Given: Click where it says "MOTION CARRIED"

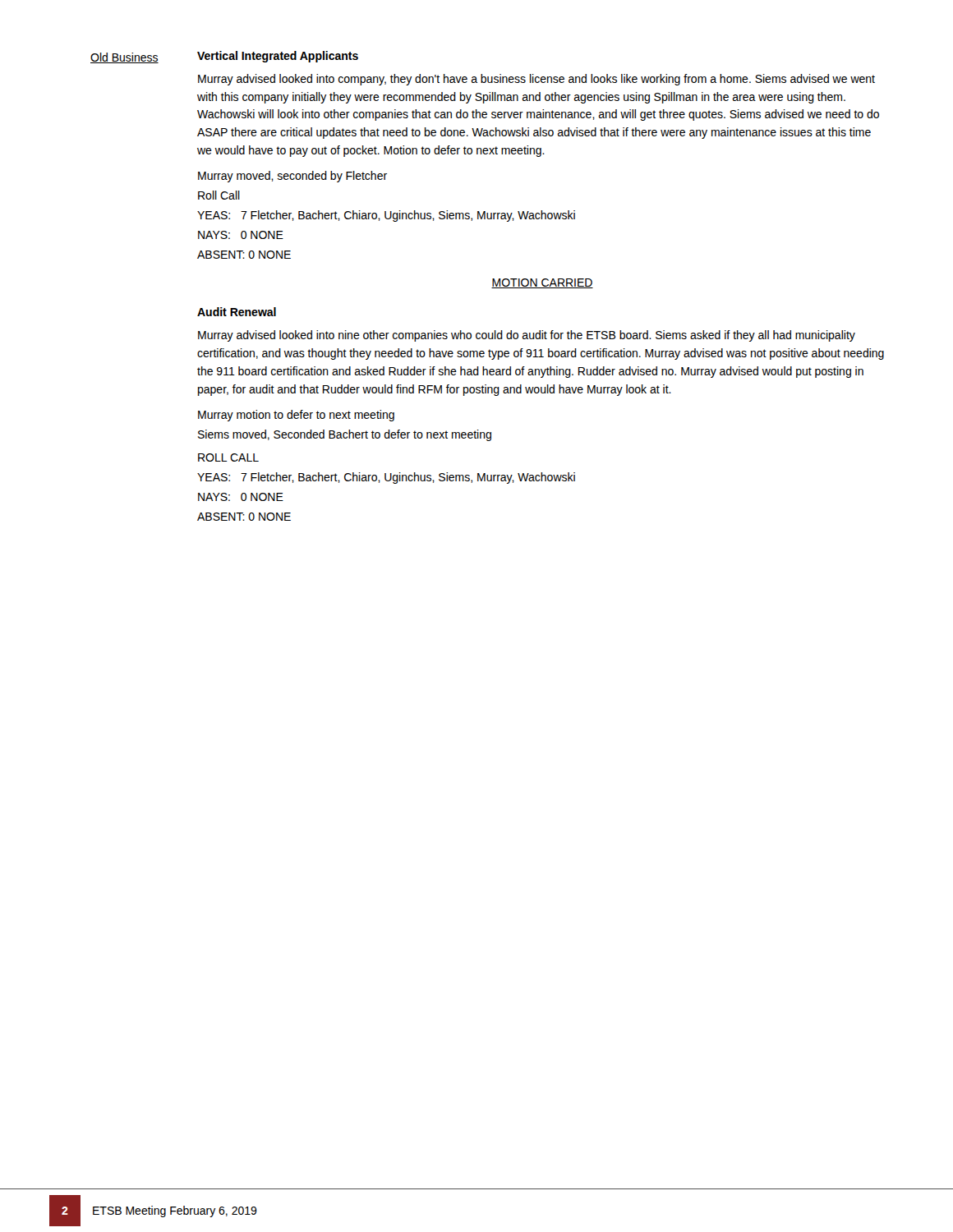Looking at the screenshot, I should (542, 283).
